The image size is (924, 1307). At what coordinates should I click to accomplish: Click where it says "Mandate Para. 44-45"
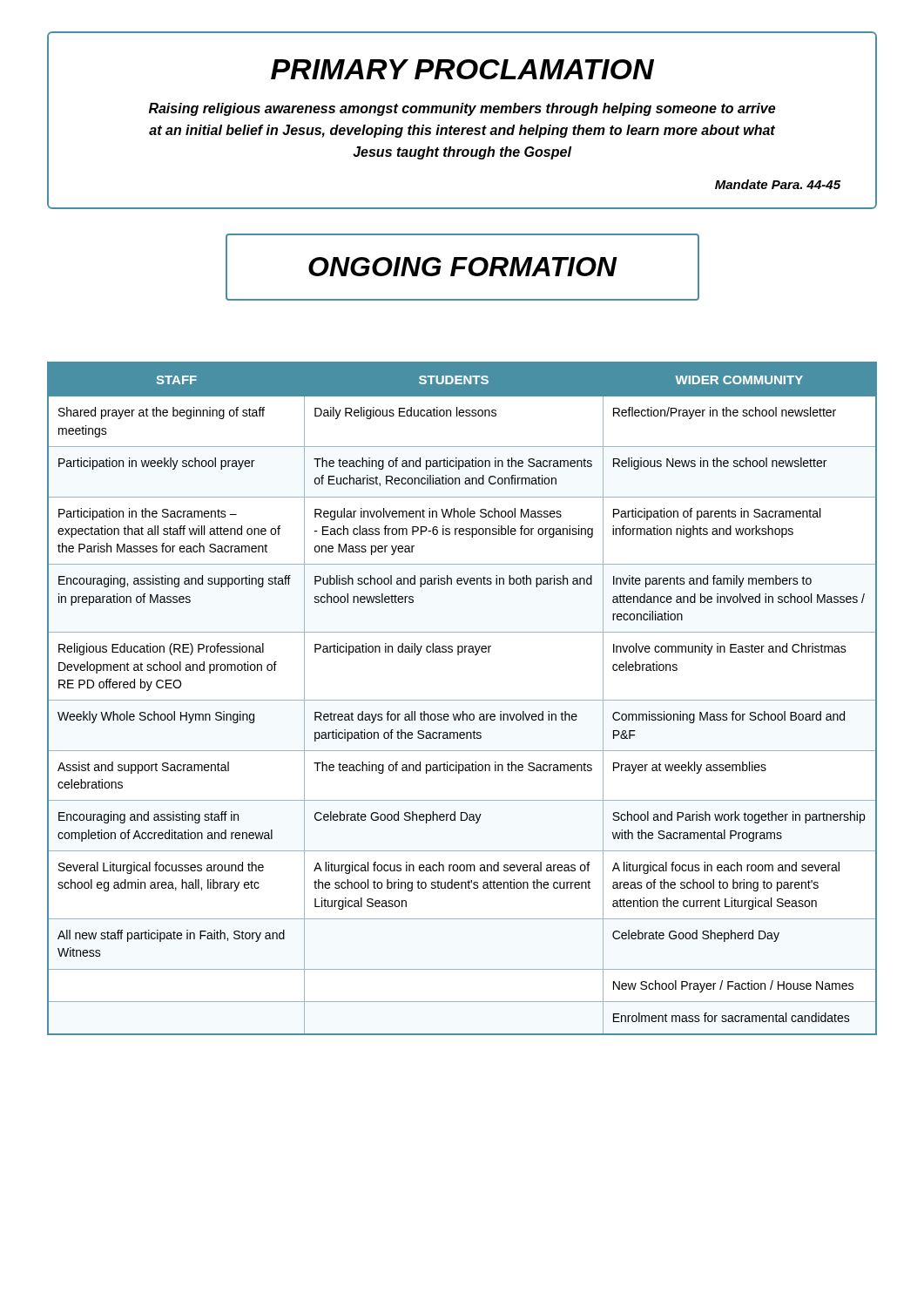778,185
